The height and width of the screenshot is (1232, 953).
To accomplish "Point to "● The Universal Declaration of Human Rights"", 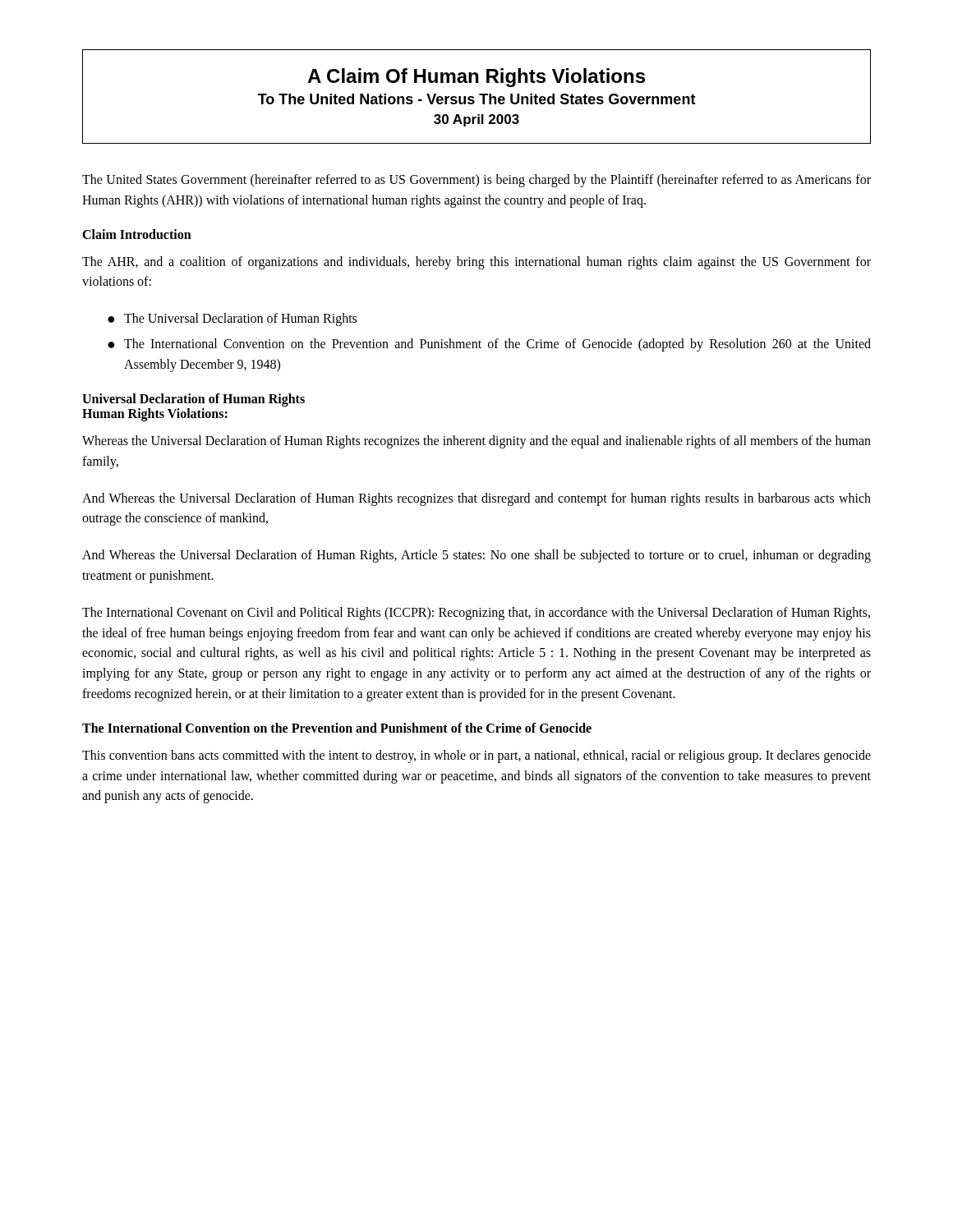I will 232,319.
